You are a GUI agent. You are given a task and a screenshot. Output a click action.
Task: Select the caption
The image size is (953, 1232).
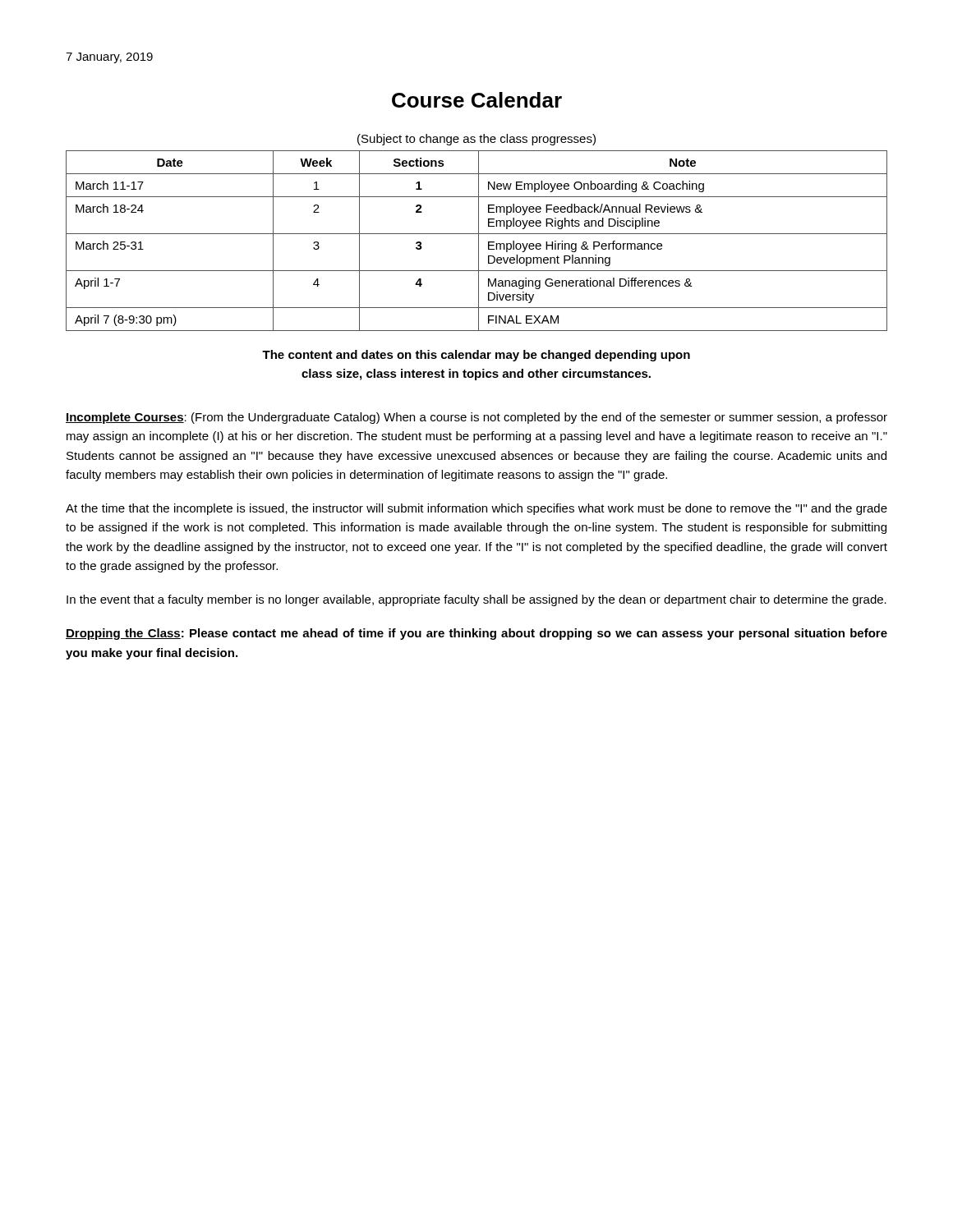pyautogui.click(x=476, y=138)
